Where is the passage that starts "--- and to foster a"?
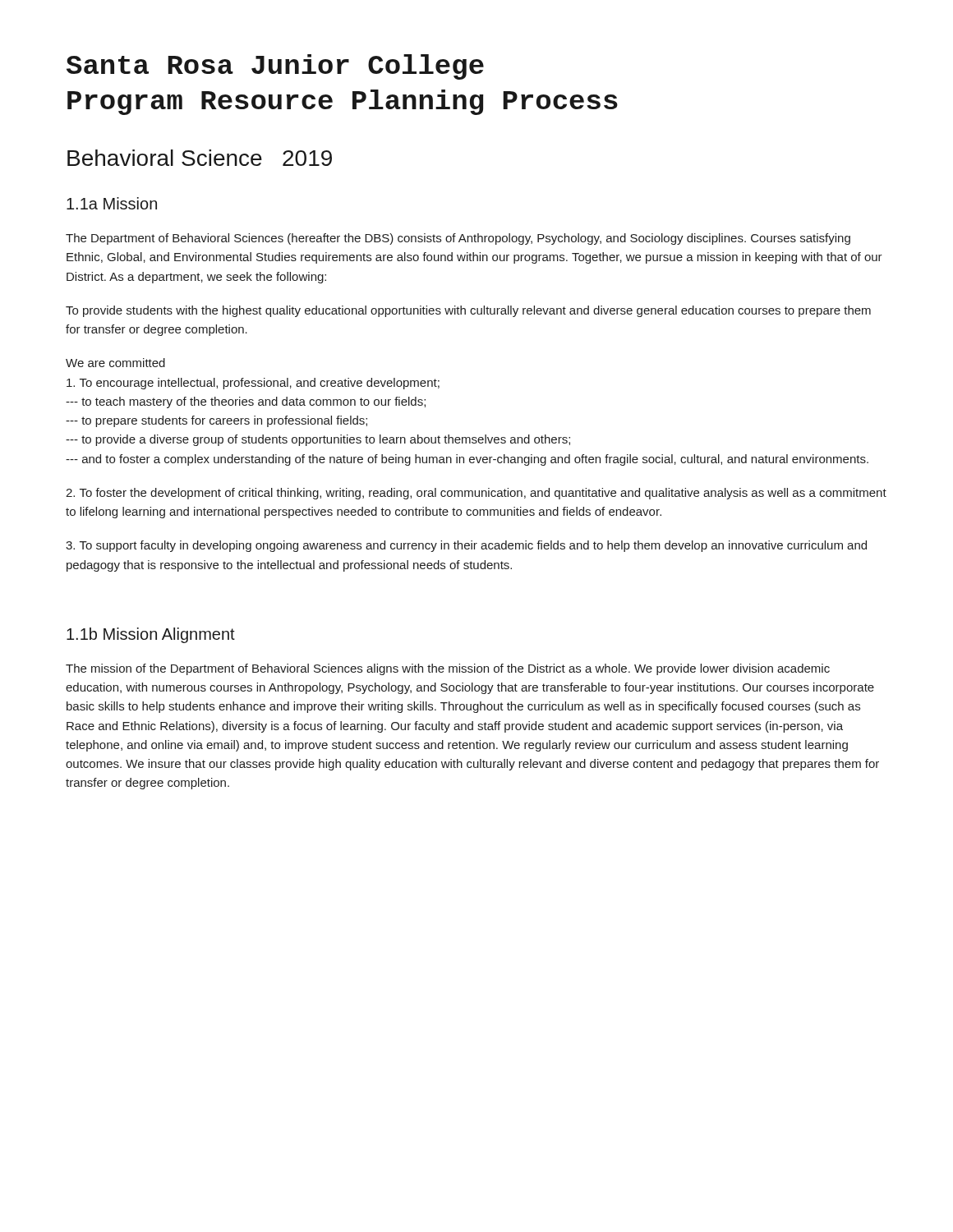953x1232 pixels. (467, 458)
